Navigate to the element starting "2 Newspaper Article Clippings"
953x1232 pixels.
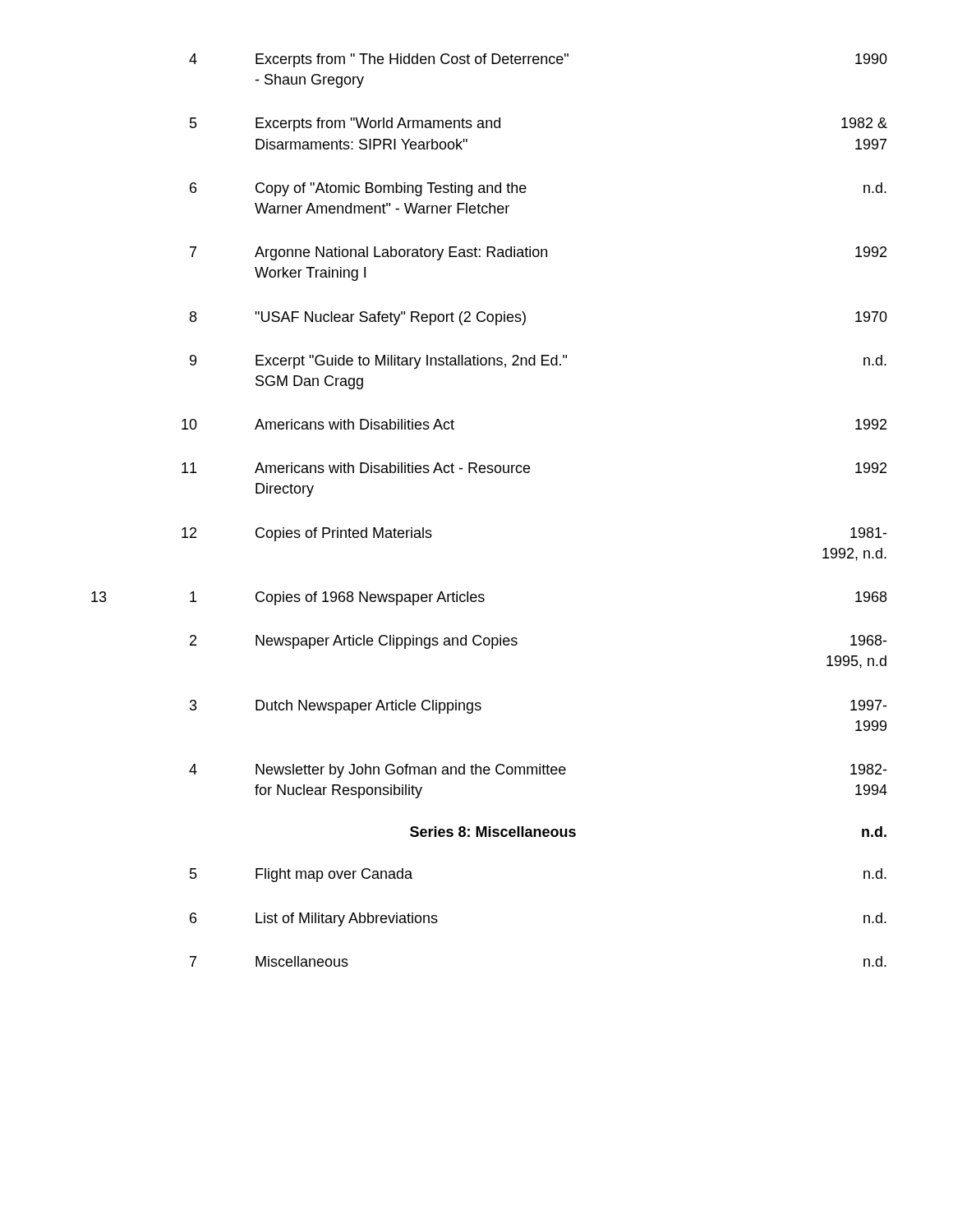476,652
